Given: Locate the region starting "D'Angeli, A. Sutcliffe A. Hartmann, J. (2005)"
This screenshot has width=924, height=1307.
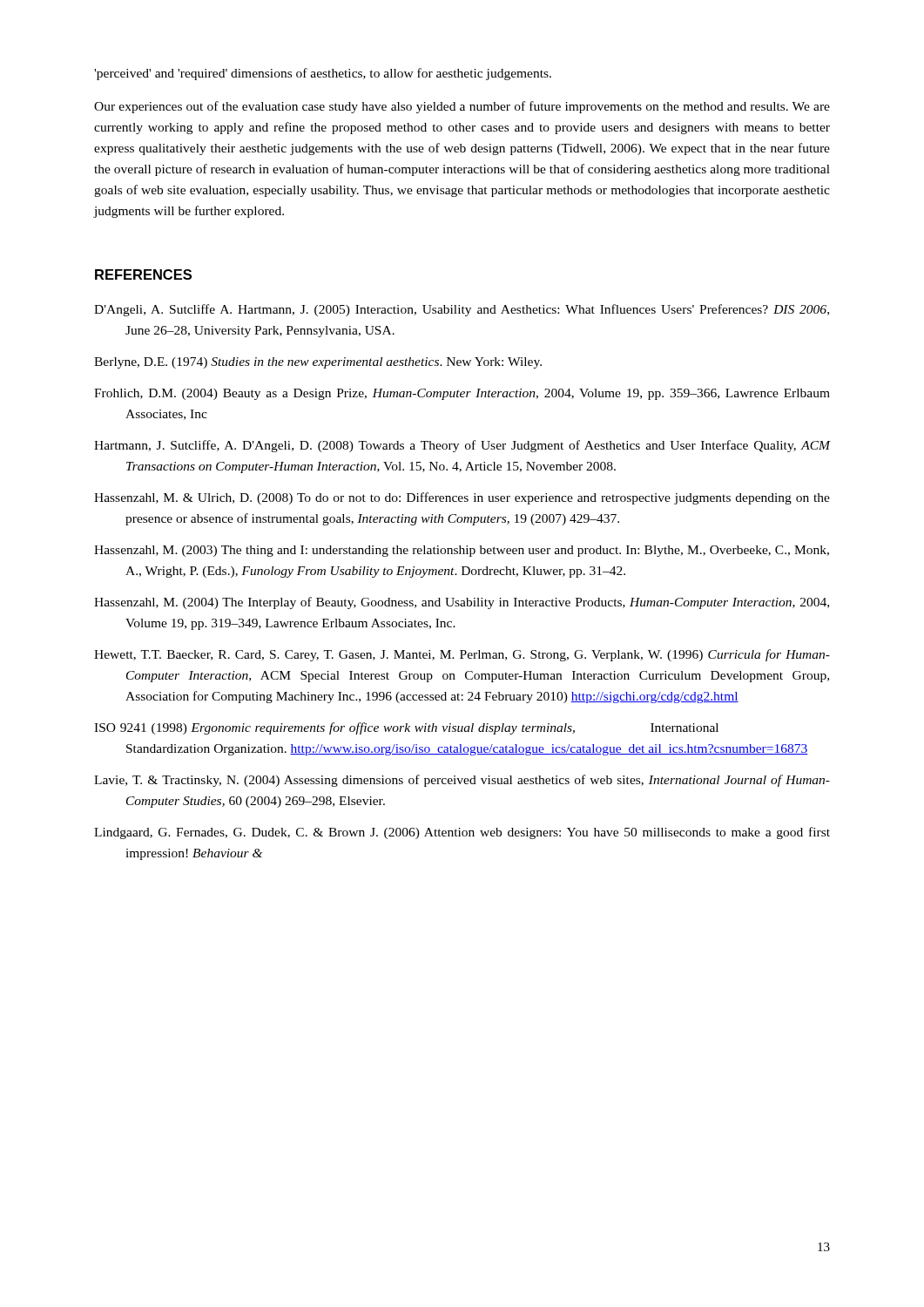Looking at the screenshot, I should coord(462,319).
